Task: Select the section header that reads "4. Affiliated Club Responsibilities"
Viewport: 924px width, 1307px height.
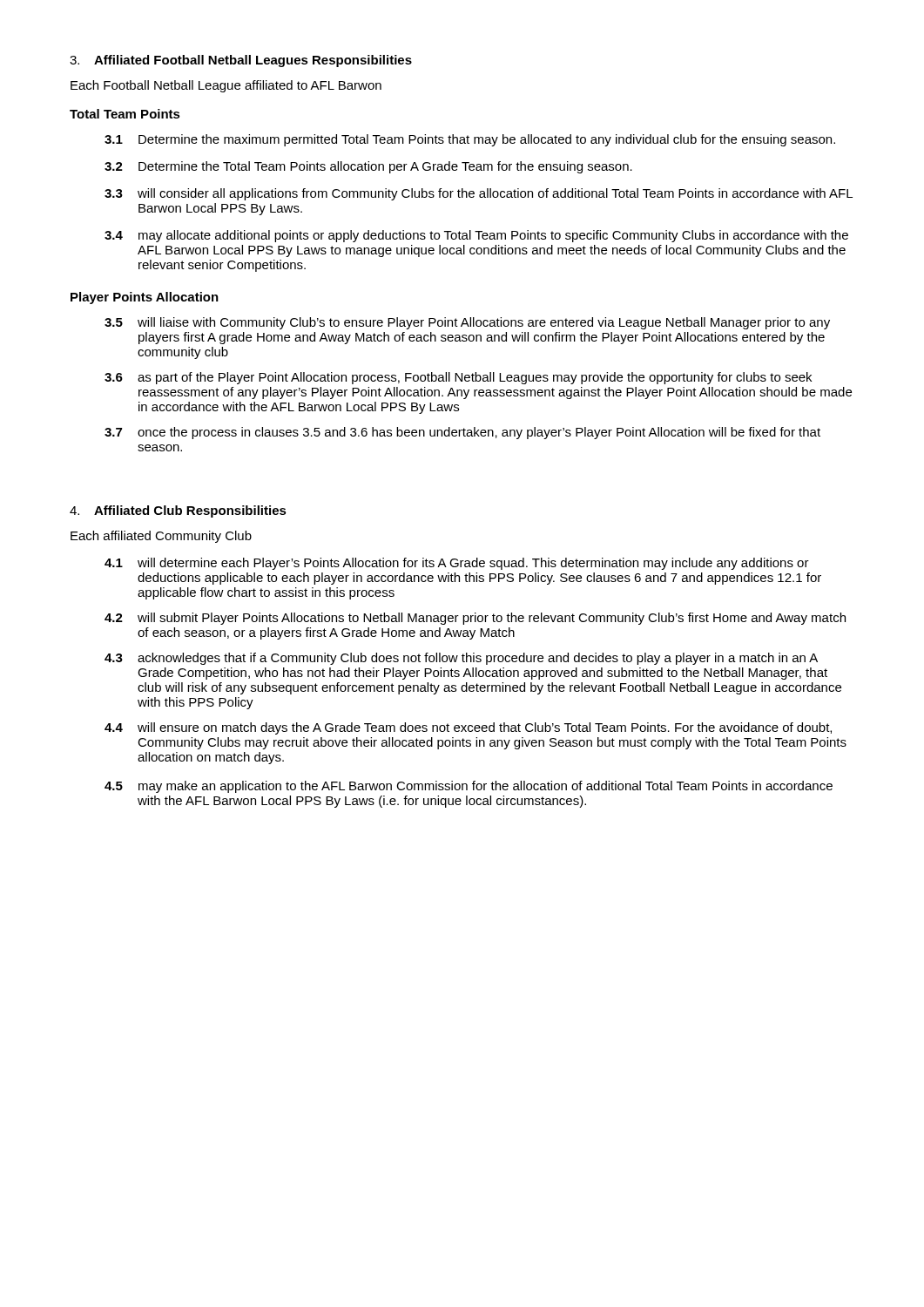Action: (x=178, y=510)
